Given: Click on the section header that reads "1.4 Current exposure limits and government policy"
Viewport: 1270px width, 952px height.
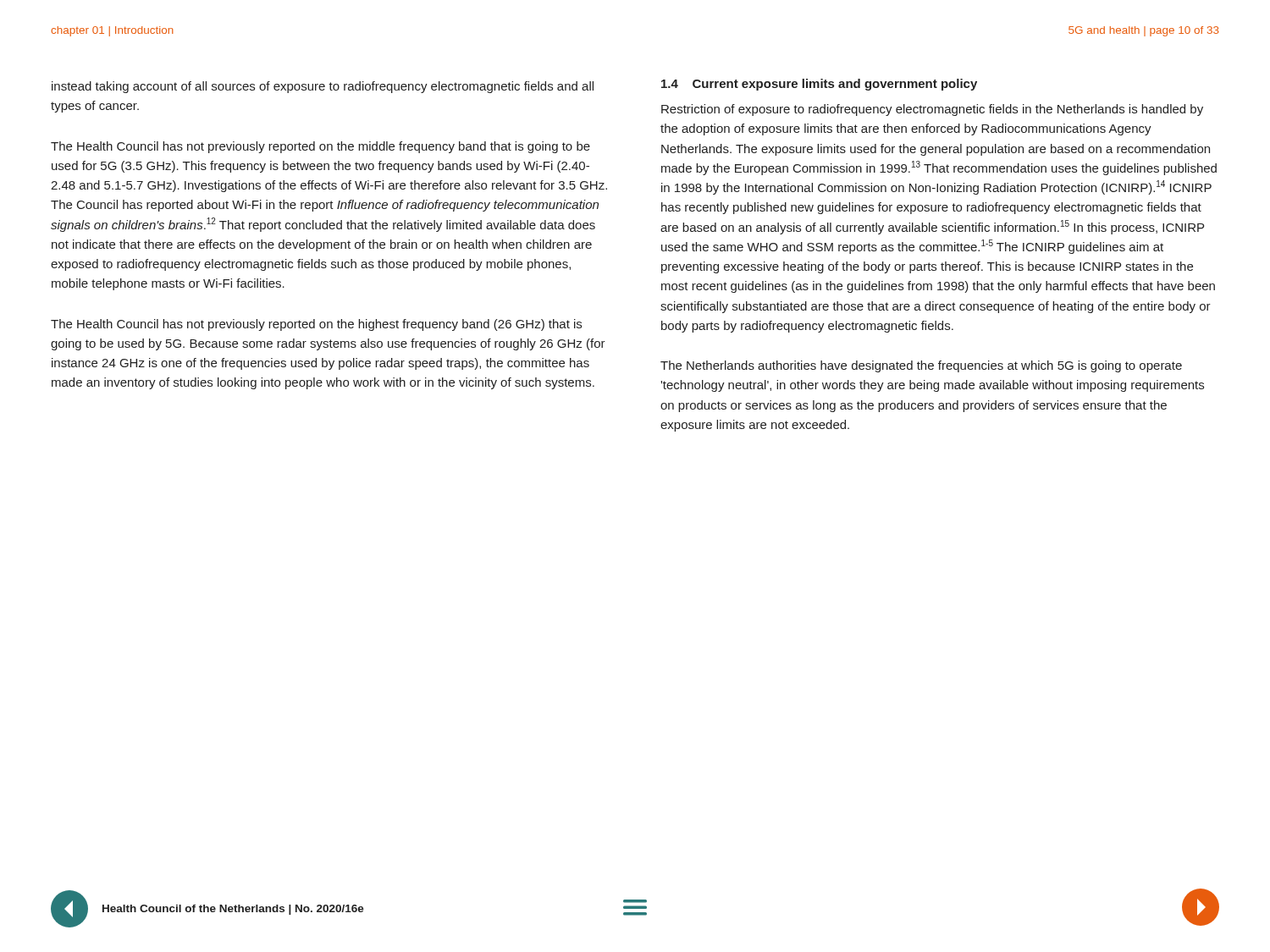Looking at the screenshot, I should [819, 83].
